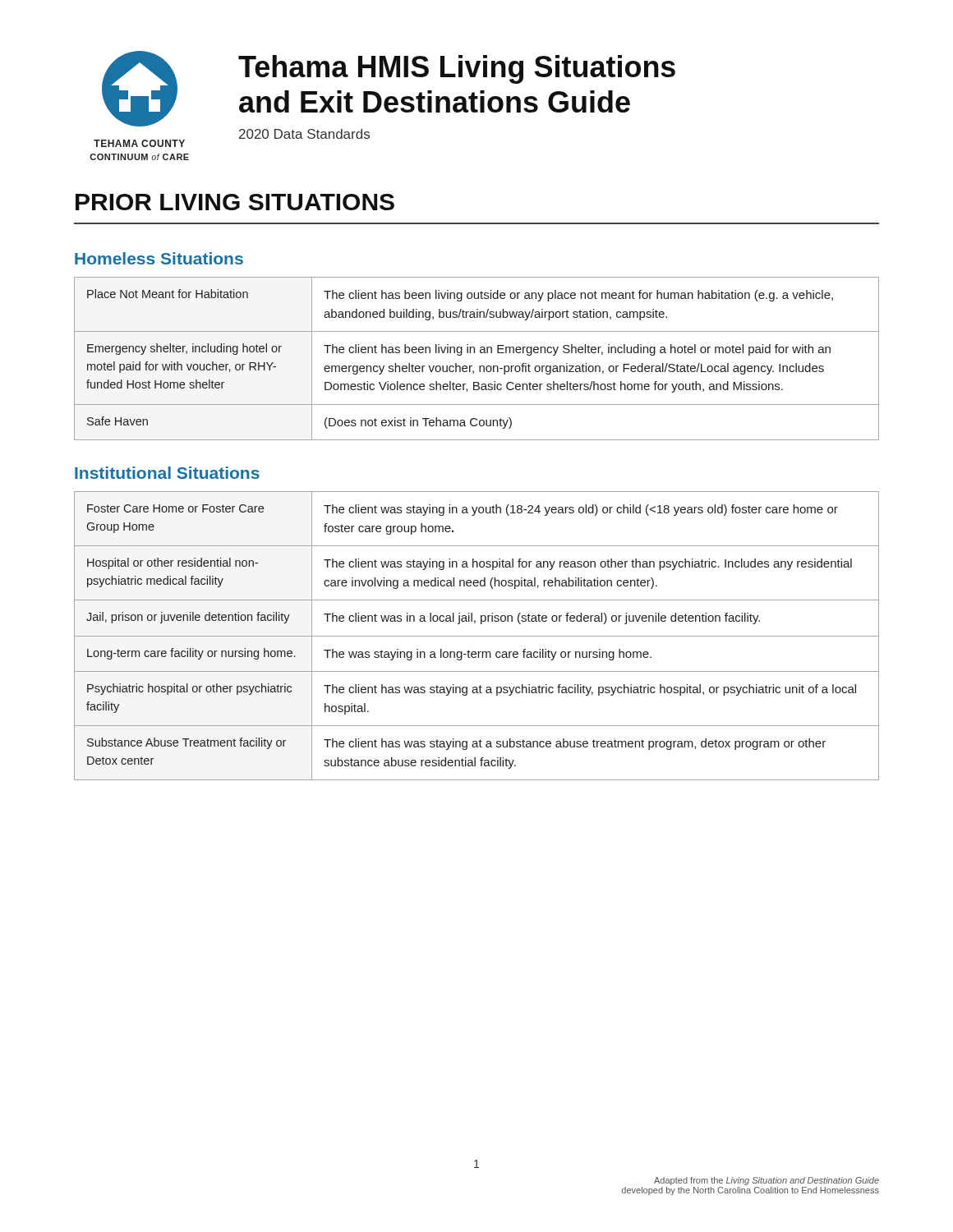Navigate to the element starting "Adapted from the Living Situation"
Screen dimensions: 1232x953
750,1185
